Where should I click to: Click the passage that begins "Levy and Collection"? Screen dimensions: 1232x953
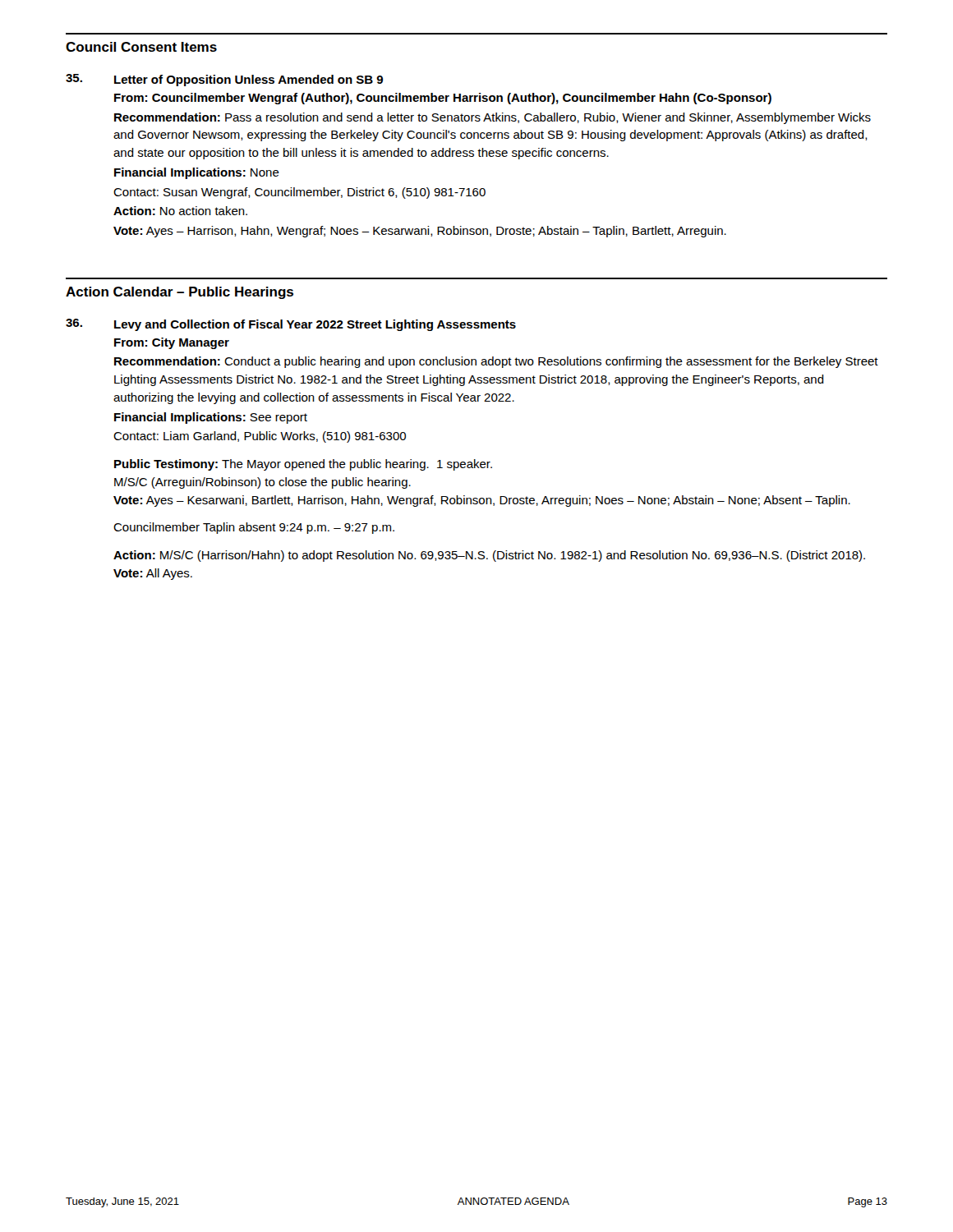[x=476, y=449]
